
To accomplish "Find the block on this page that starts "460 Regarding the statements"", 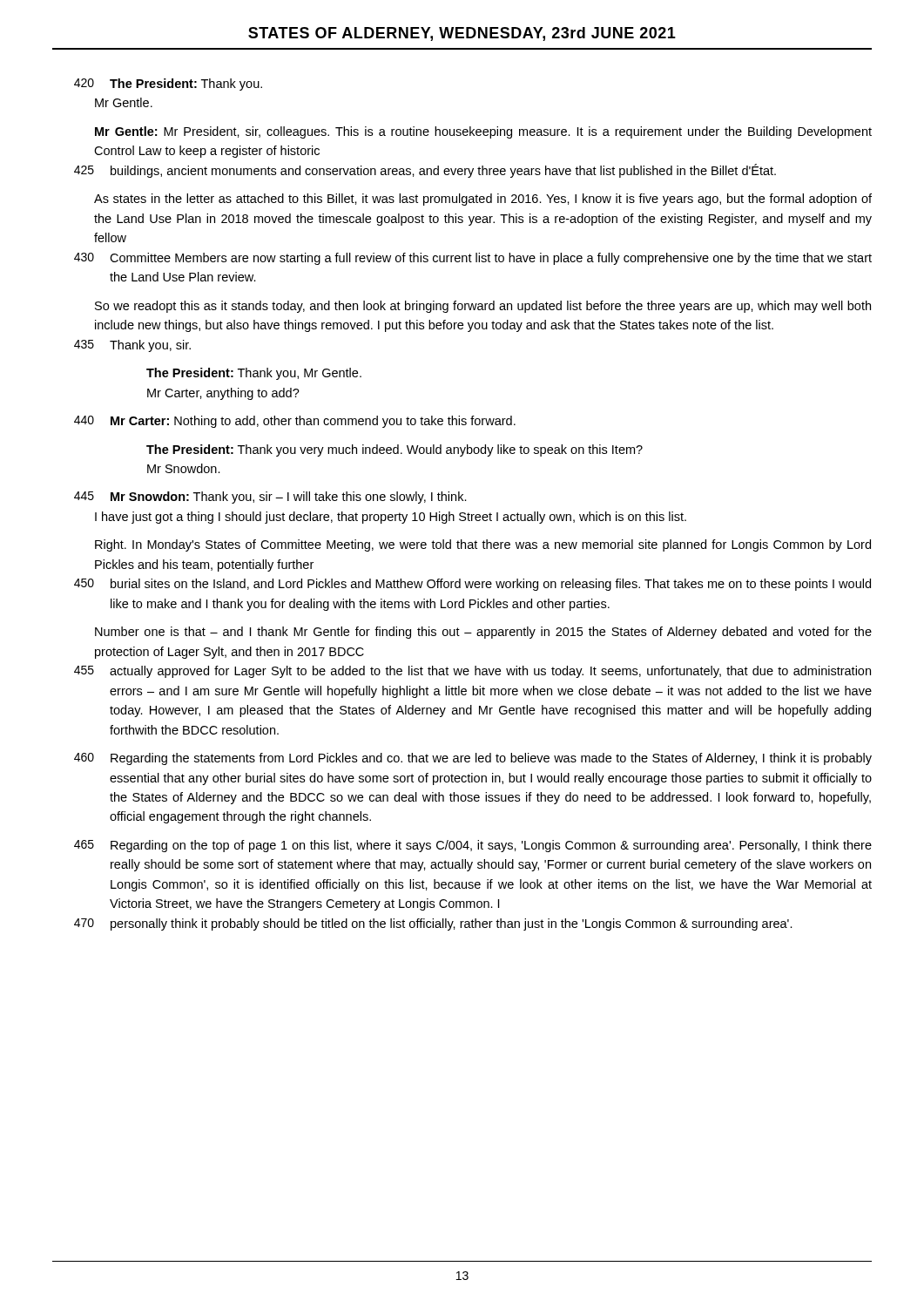I will pos(462,788).
